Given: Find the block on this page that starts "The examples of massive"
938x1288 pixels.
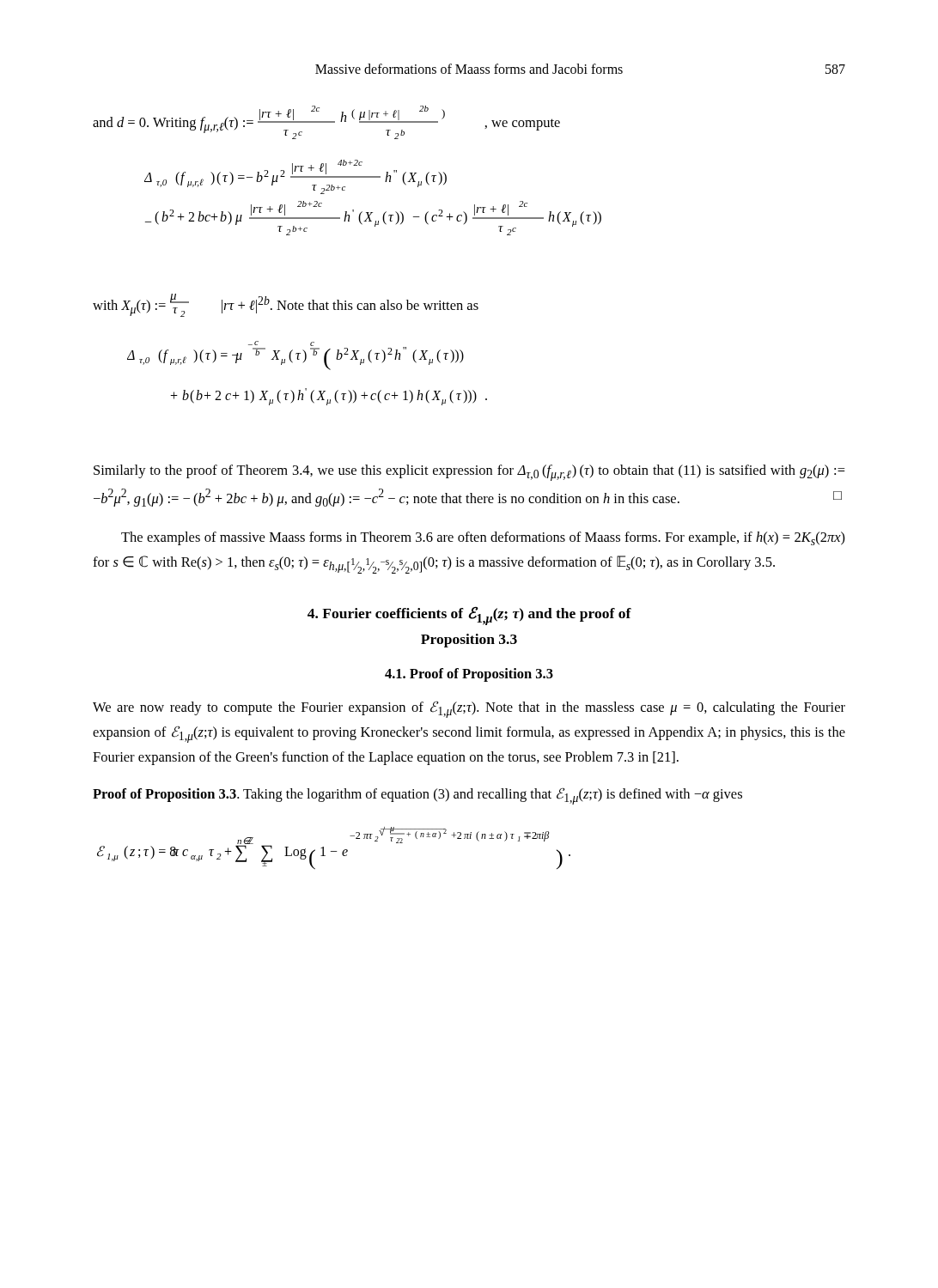Looking at the screenshot, I should [x=469, y=552].
